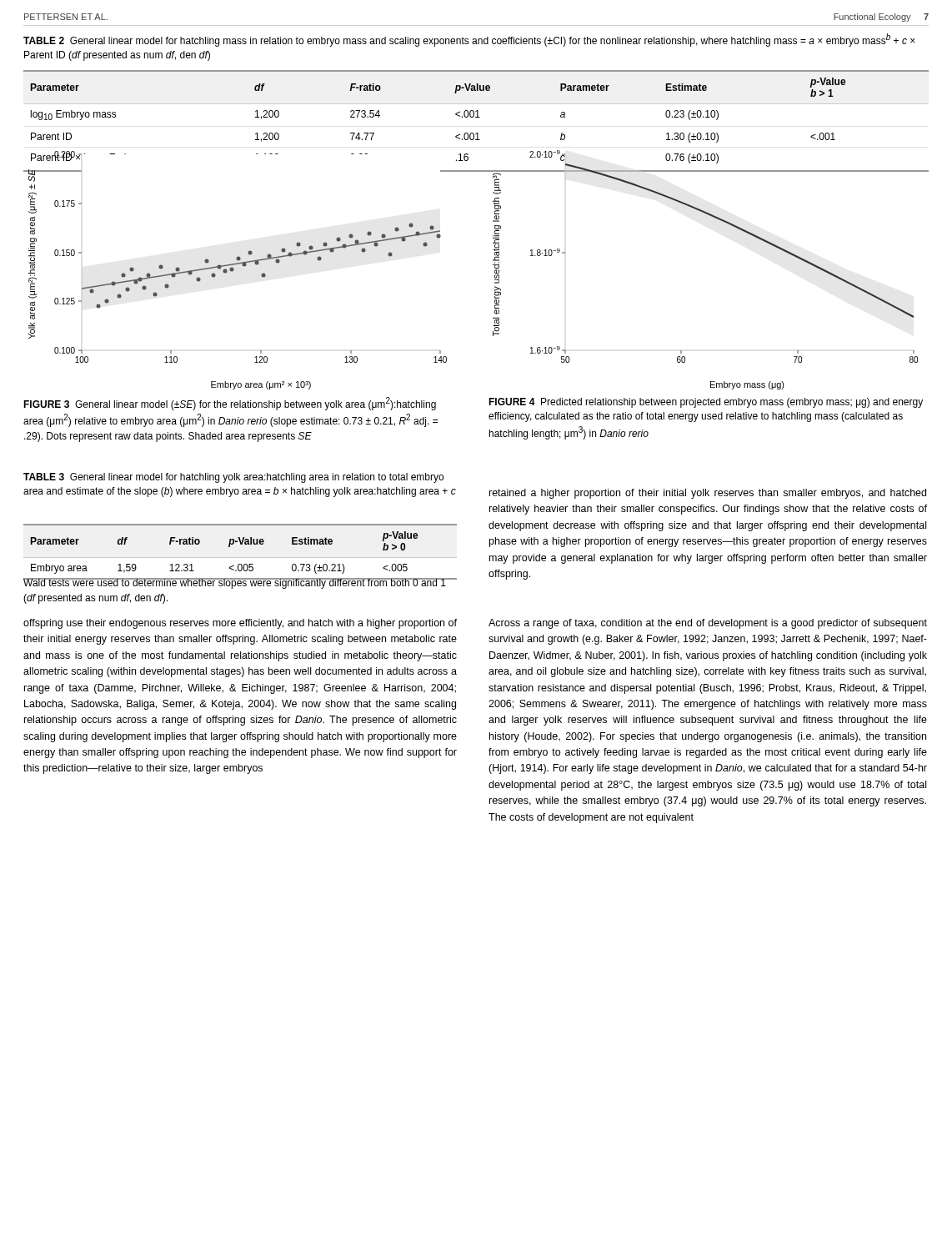Navigate to the region starting "FIGURE 4 Predicted relationship between projected embryo mass"
952x1251 pixels.
coord(706,418)
